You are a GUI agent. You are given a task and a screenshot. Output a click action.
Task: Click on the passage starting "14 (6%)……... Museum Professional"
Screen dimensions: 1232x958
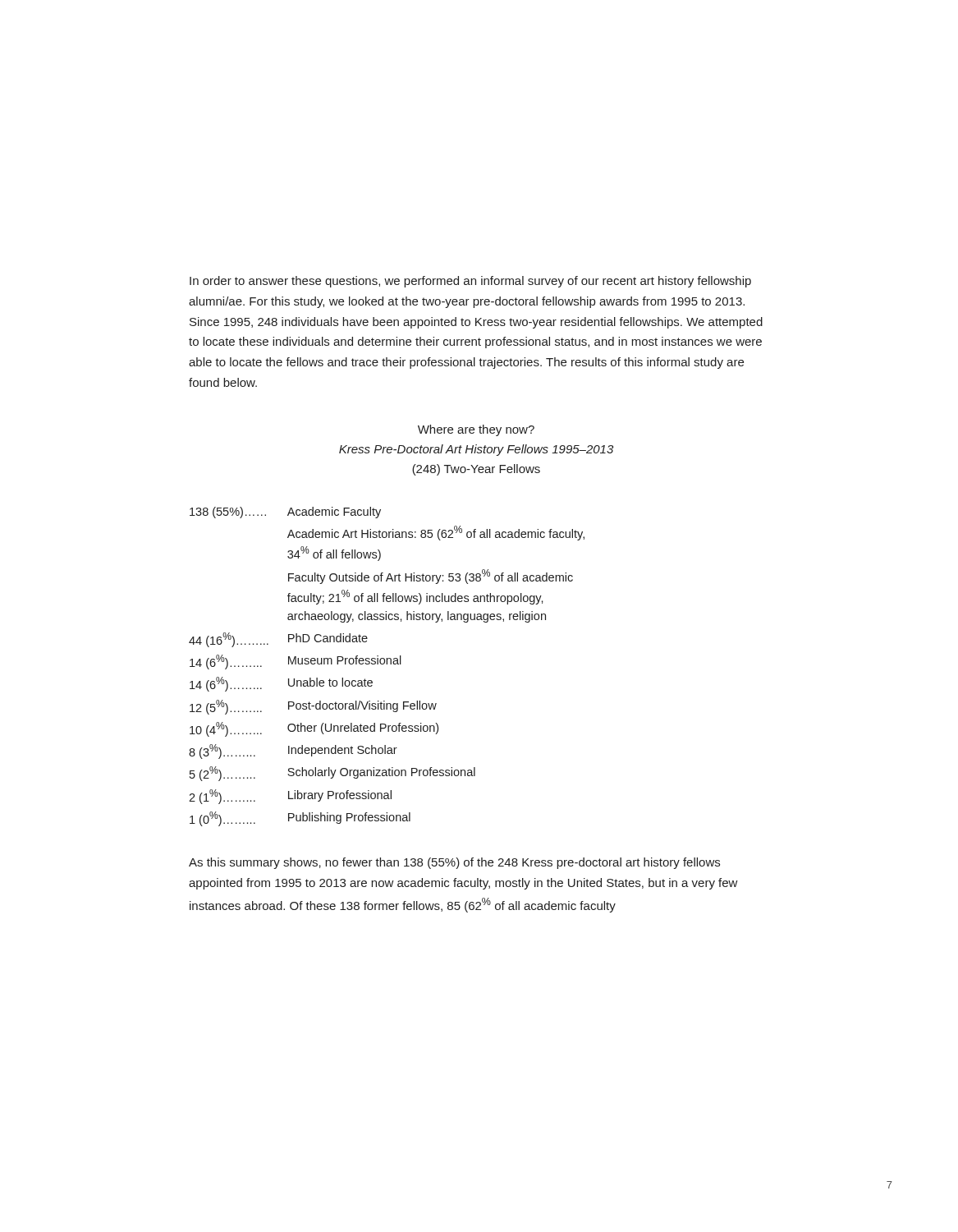(x=296, y=662)
